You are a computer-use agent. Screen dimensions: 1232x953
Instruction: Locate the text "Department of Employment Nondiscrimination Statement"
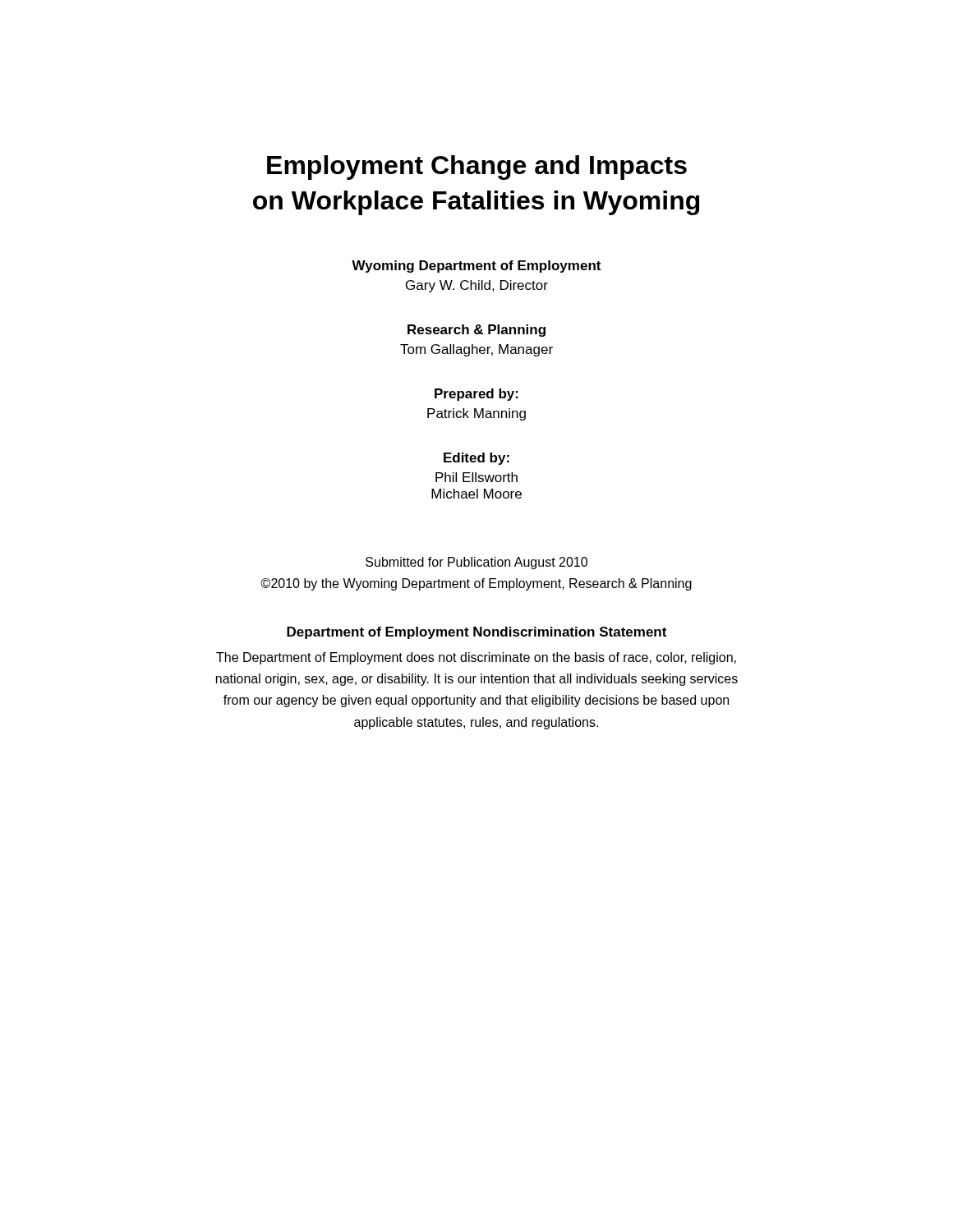coord(476,632)
